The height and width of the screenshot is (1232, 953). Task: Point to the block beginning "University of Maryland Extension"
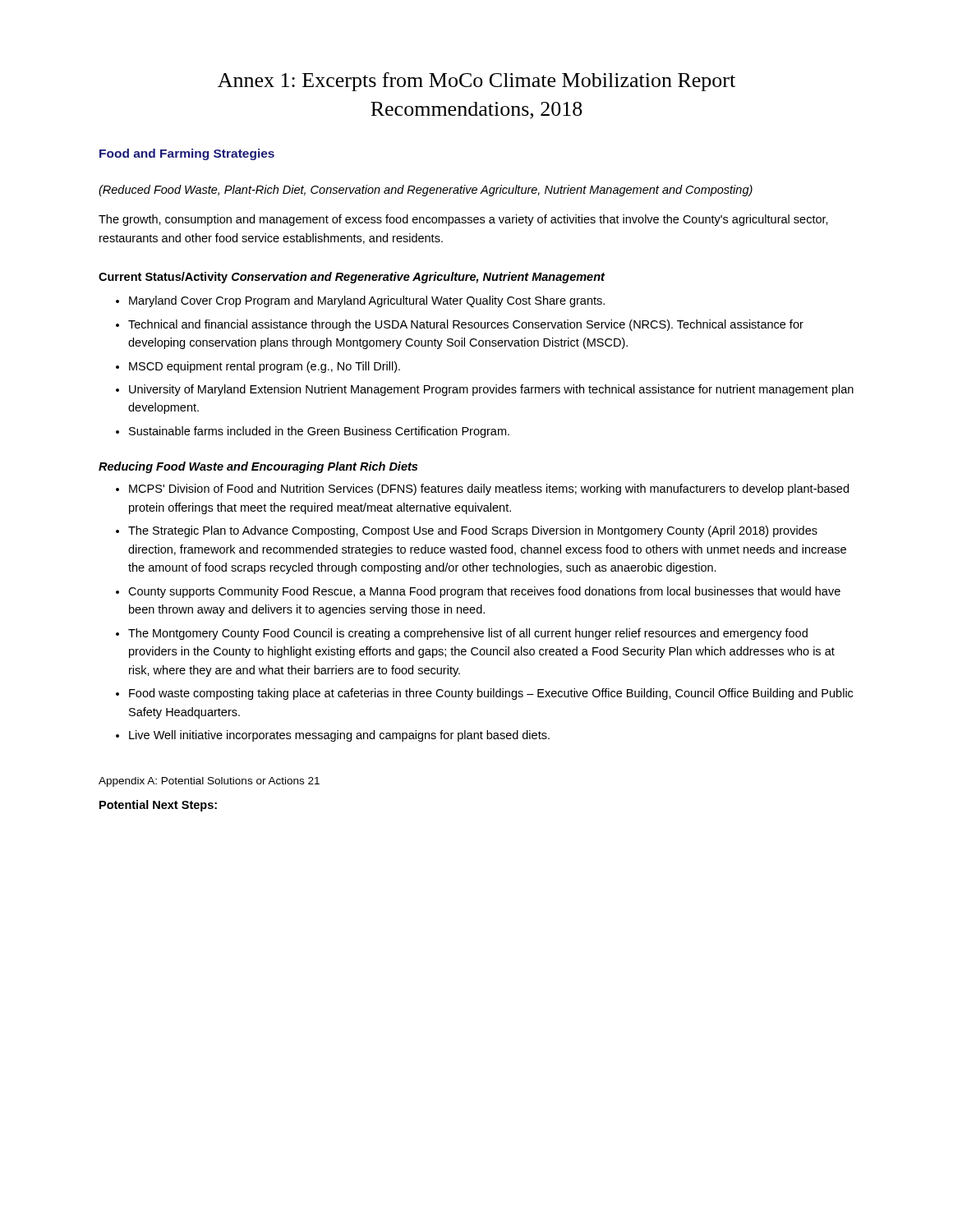tap(491, 399)
